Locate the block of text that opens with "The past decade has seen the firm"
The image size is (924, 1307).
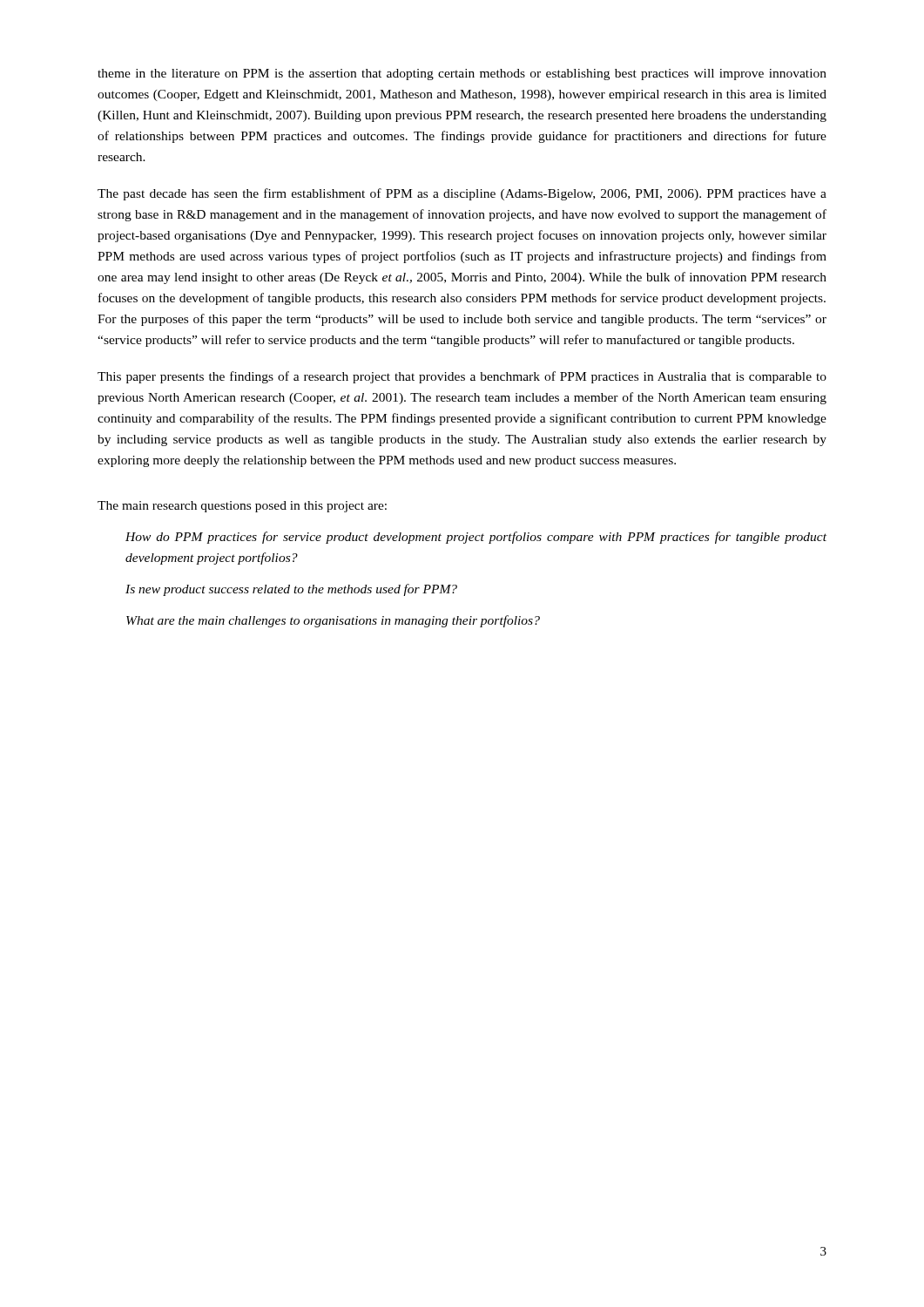(x=462, y=267)
